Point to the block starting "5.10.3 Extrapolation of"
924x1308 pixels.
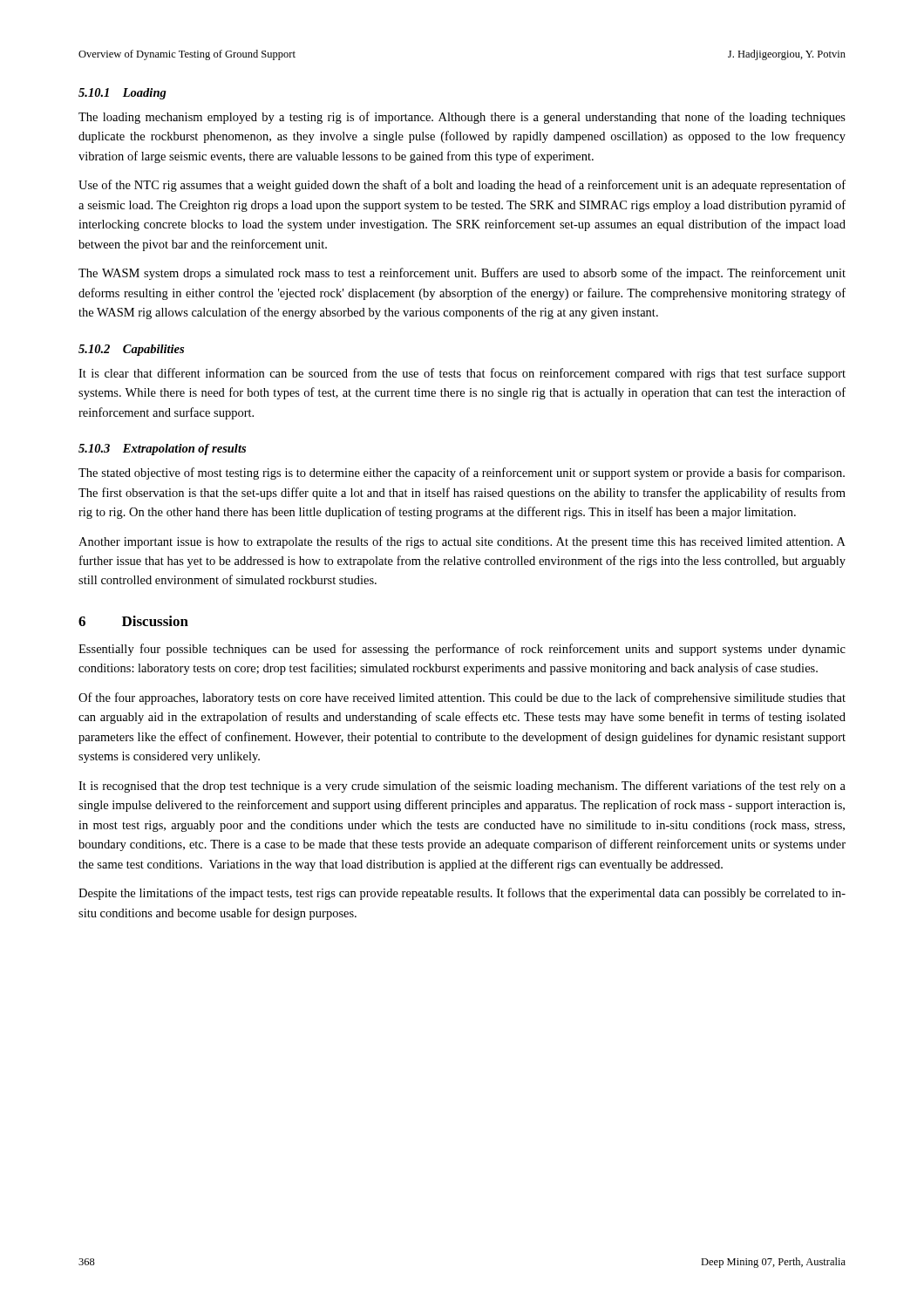coord(162,448)
